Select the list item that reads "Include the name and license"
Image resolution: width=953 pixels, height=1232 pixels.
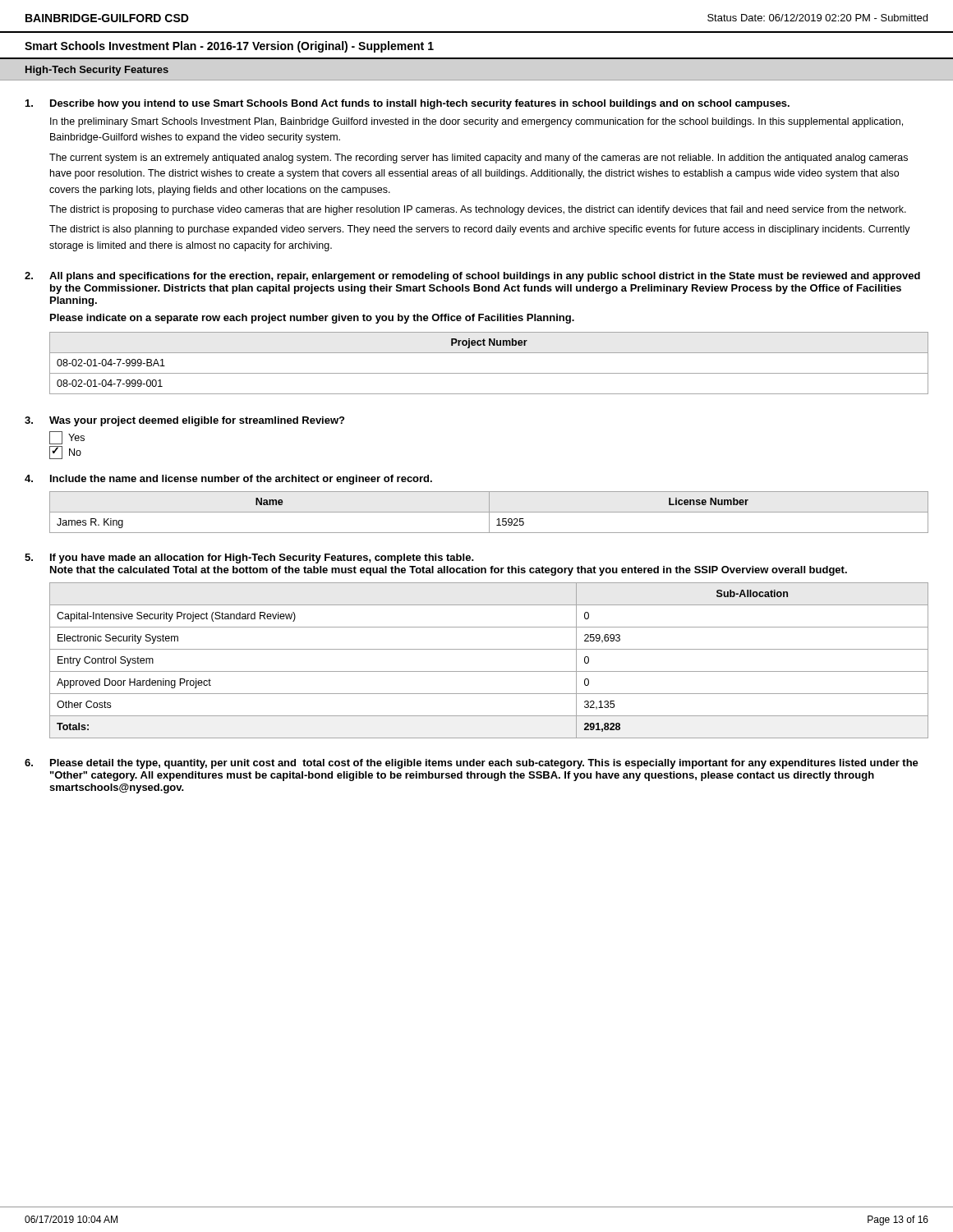[x=241, y=478]
